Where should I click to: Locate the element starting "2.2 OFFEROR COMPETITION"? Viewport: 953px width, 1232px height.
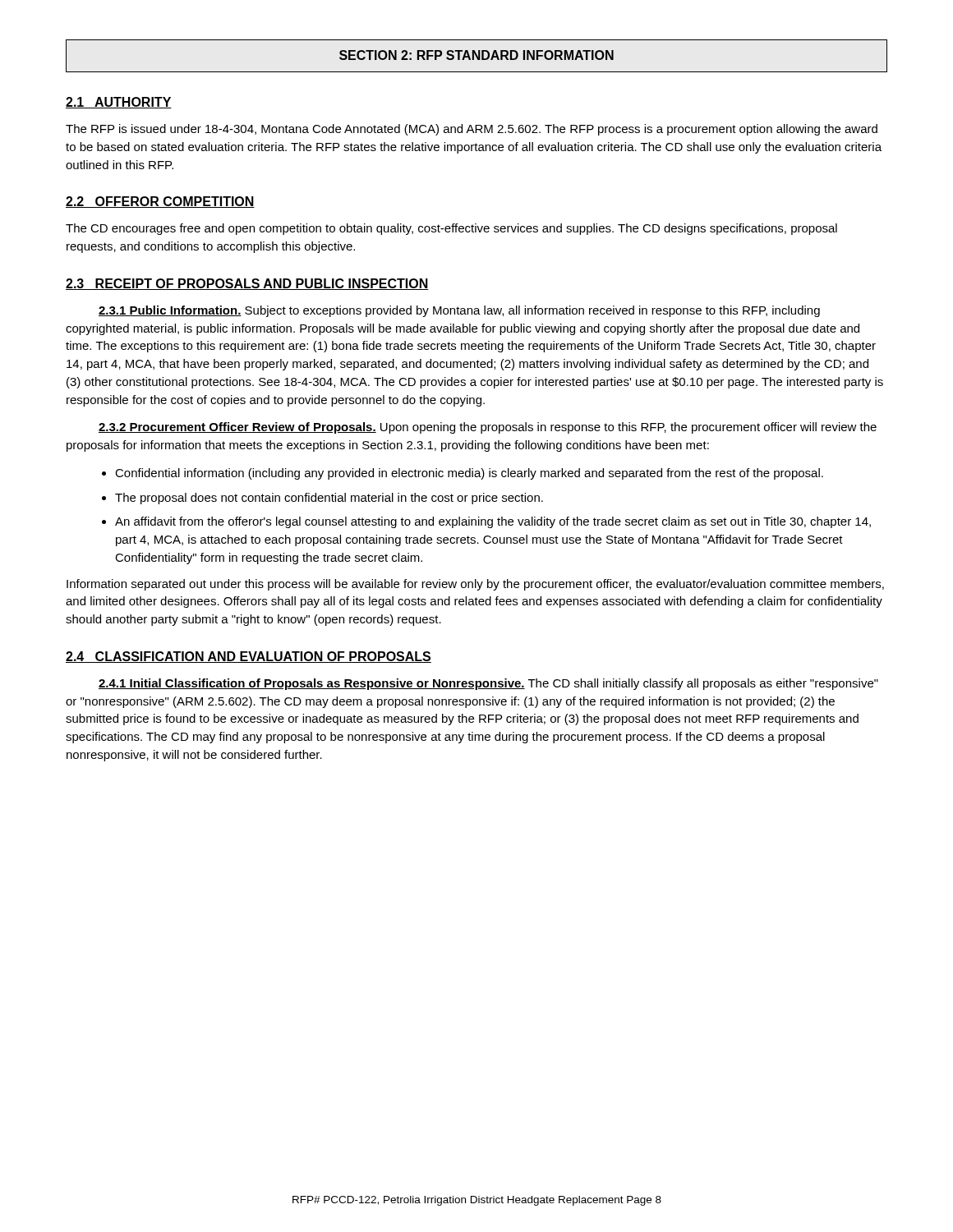point(160,202)
